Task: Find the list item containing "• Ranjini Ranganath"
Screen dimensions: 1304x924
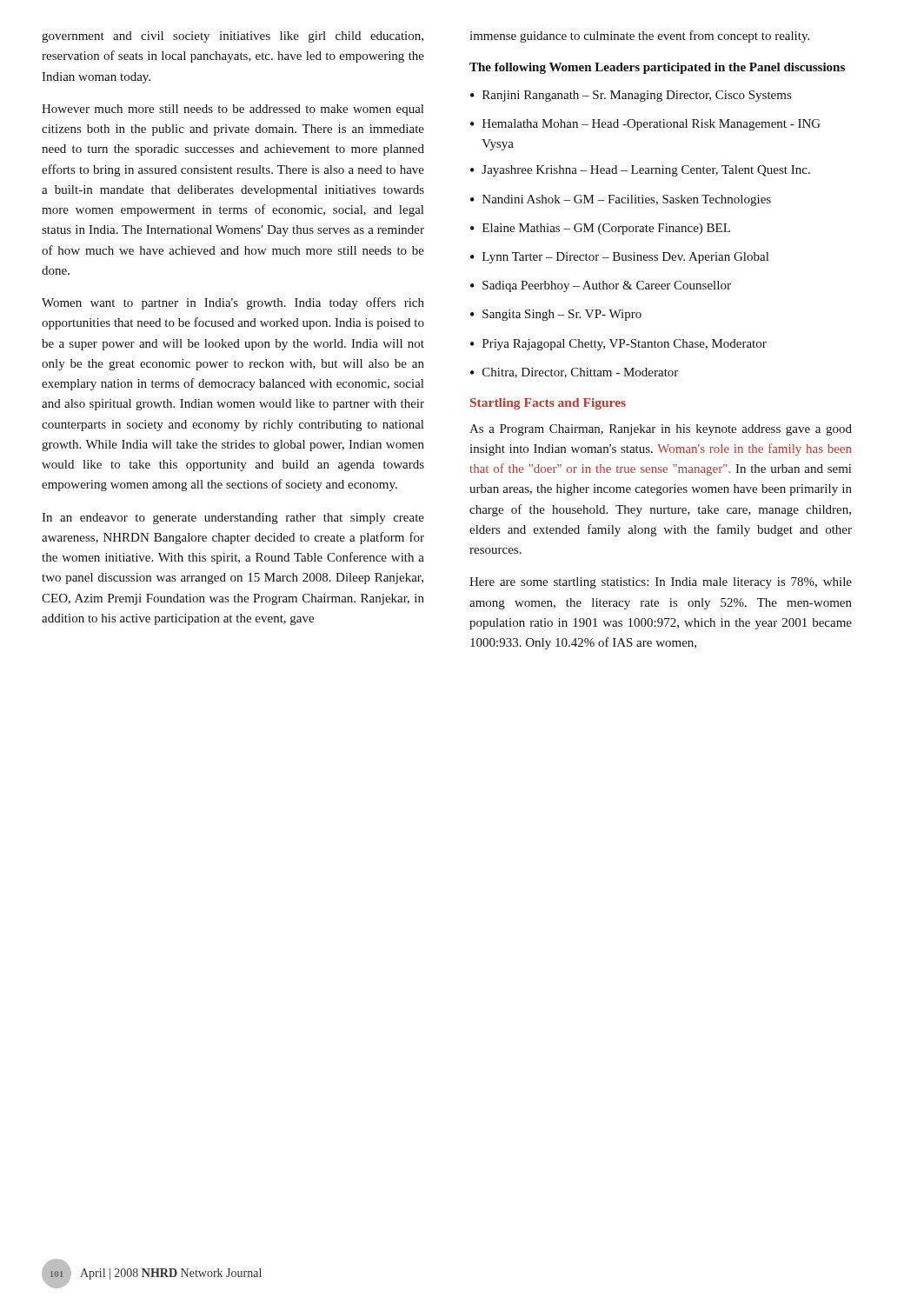Action: pyautogui.click(x=631, y=96)
